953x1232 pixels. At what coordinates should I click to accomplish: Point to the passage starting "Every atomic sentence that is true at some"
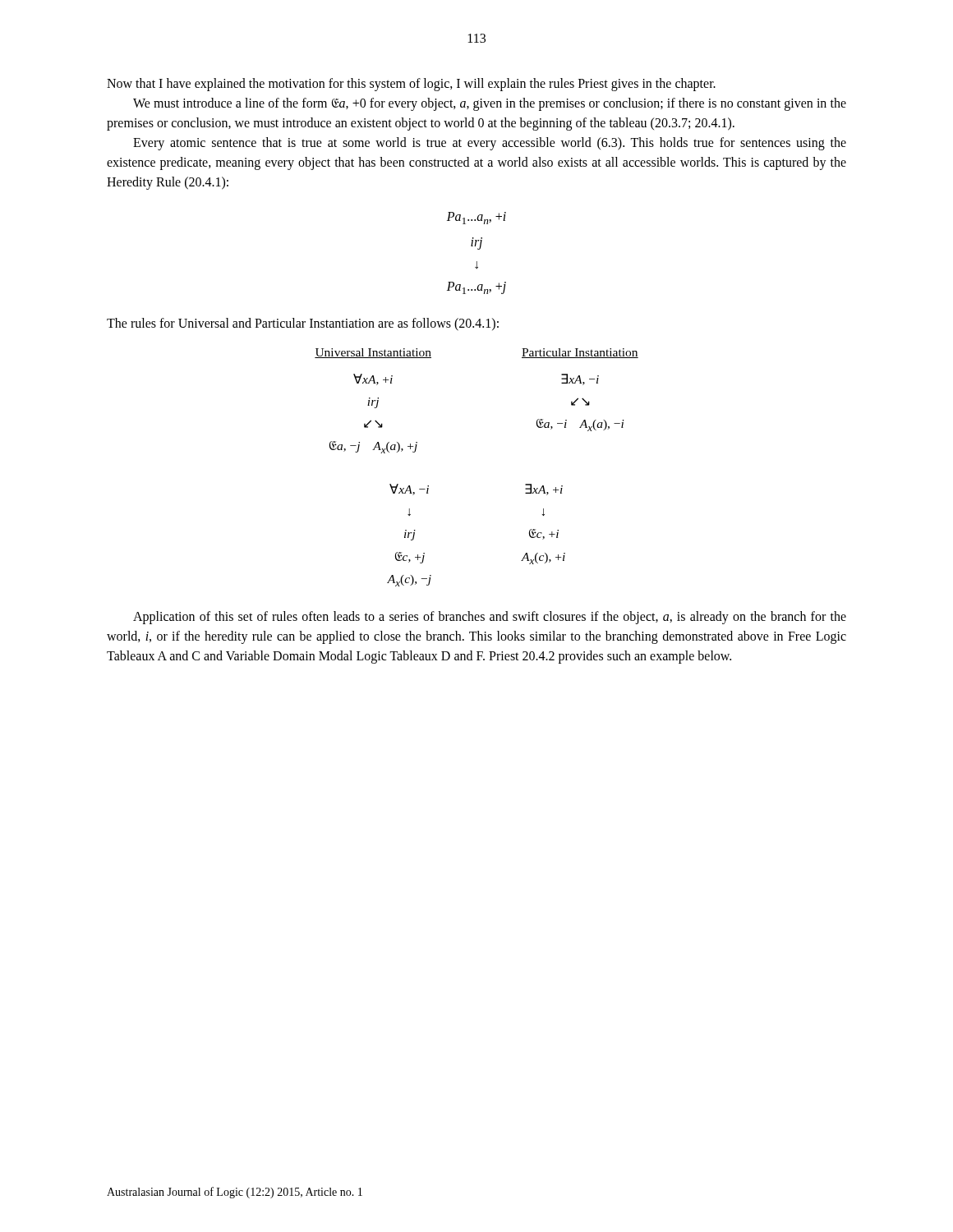(476, 162)
